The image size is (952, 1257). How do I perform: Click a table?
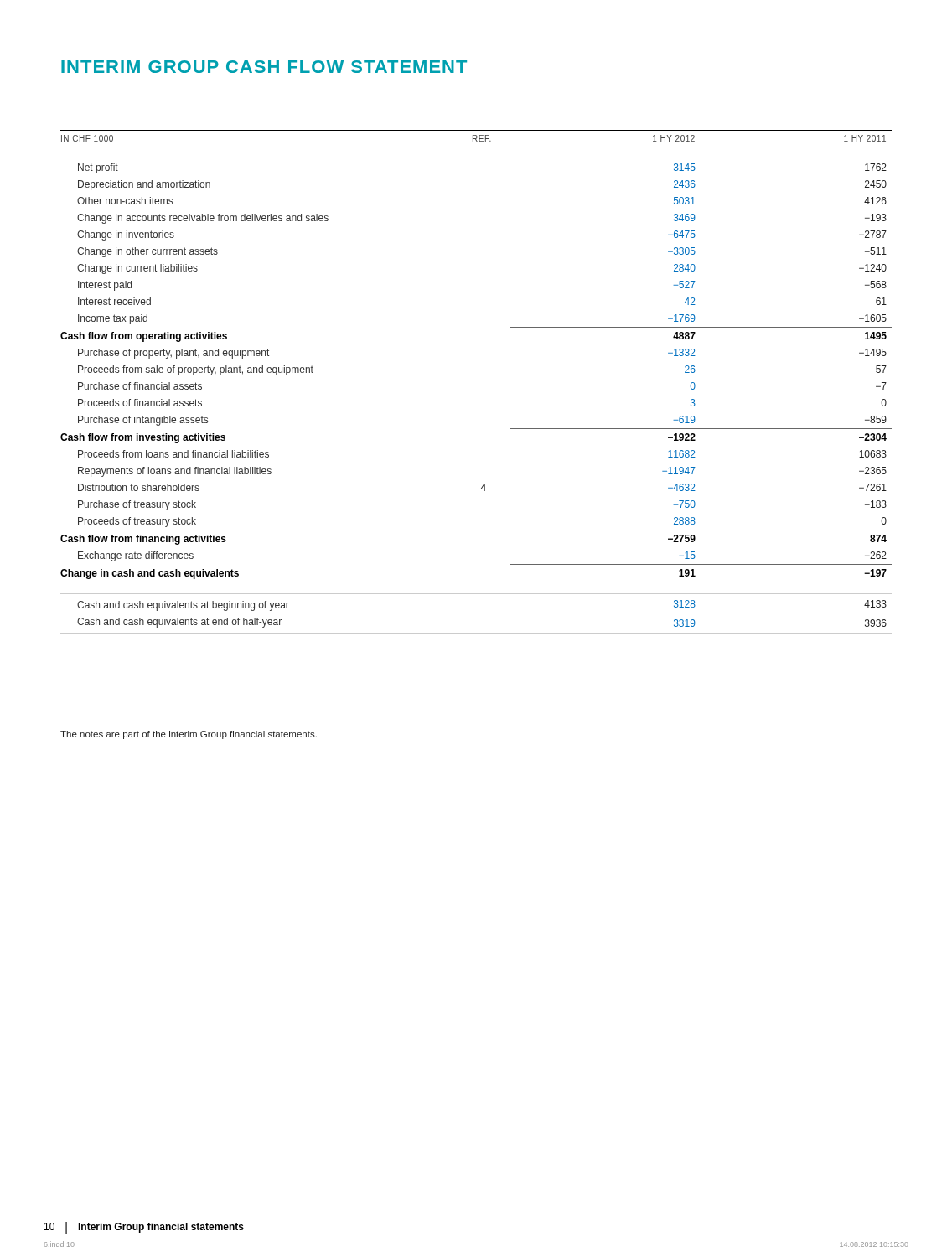(x=476, y=382)
